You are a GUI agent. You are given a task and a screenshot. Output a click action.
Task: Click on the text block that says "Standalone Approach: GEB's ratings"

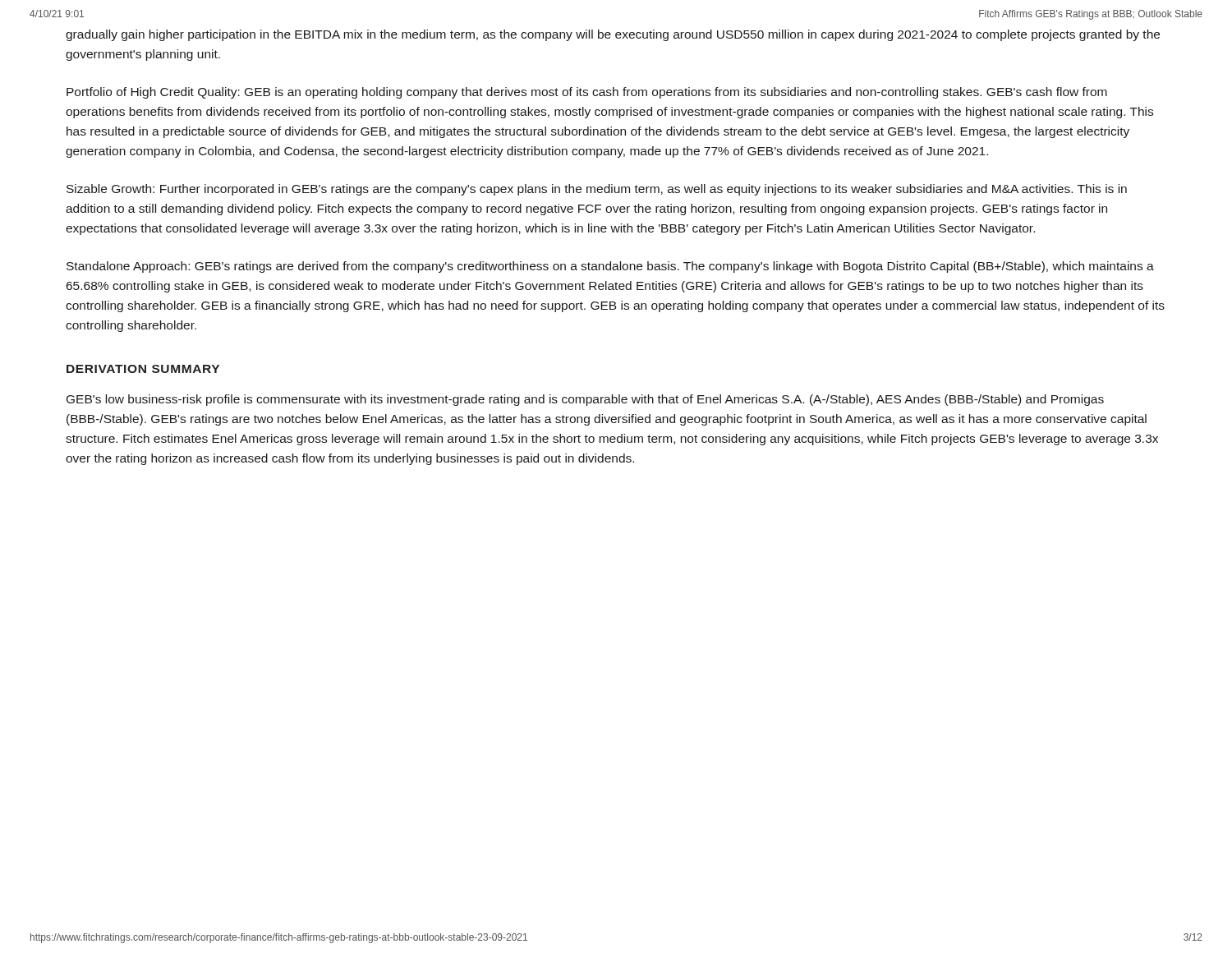coord(615,295)
